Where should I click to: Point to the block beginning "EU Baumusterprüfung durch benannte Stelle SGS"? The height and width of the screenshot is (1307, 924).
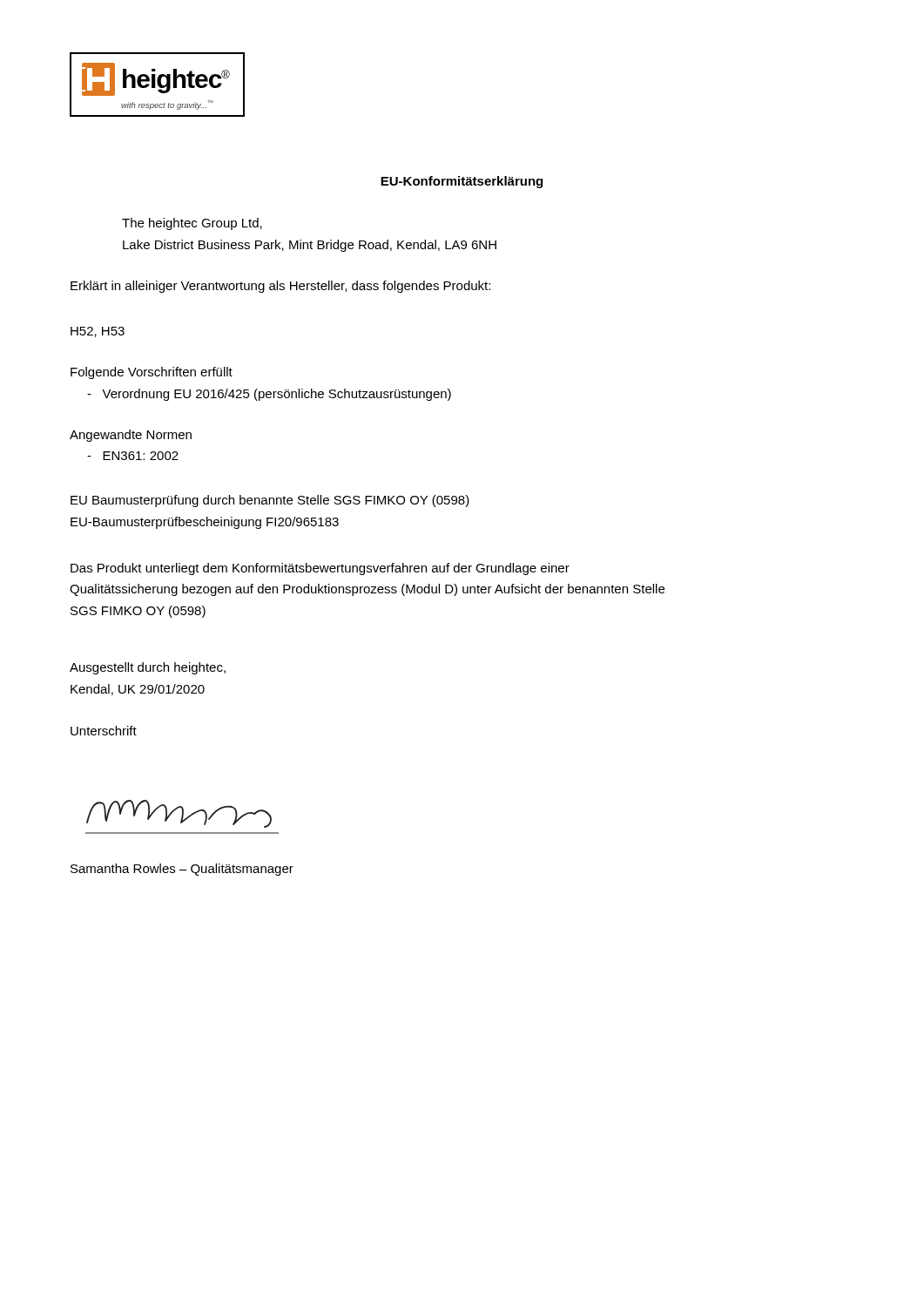[270, 511]
